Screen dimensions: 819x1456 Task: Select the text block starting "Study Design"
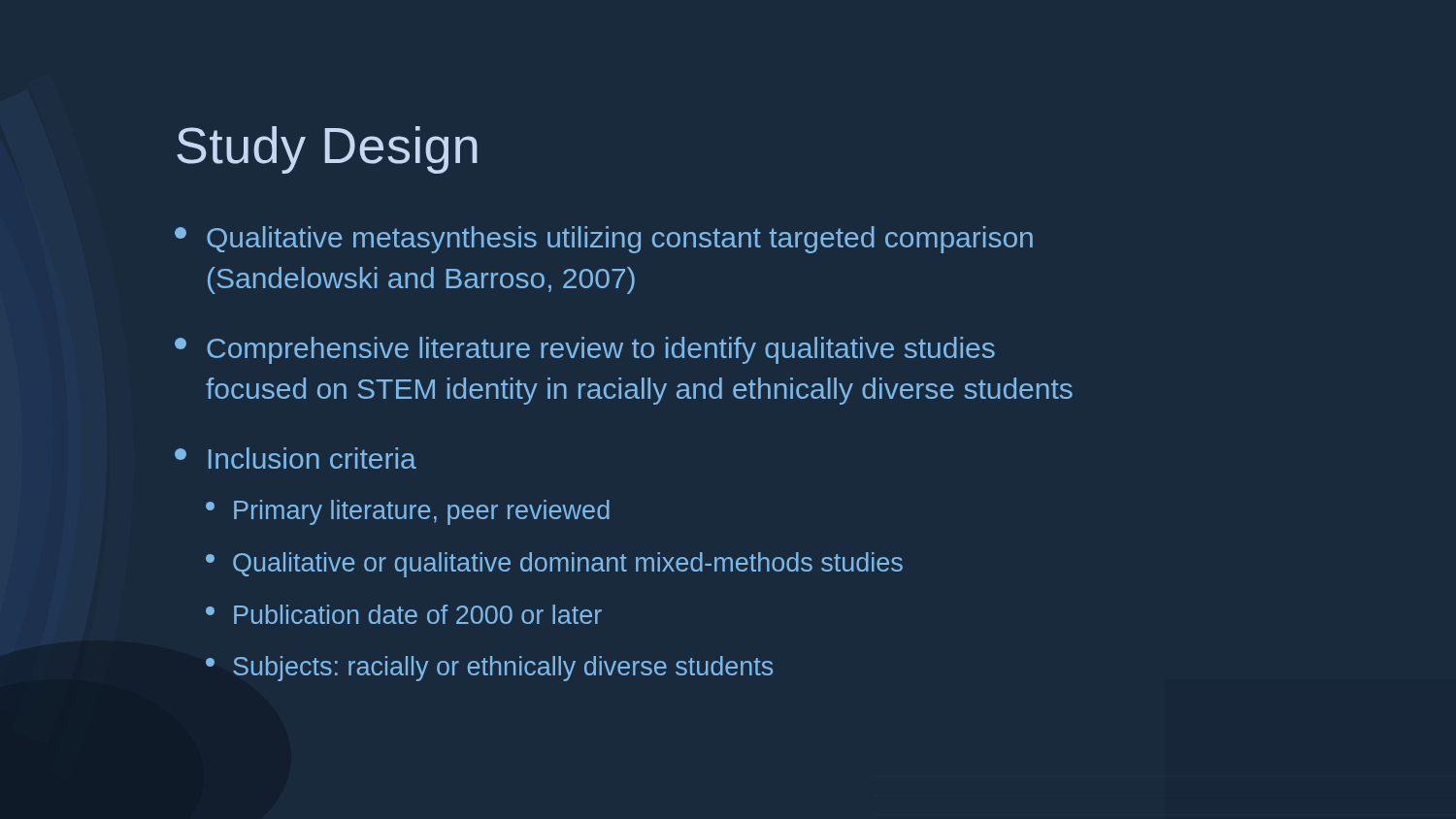328,146
